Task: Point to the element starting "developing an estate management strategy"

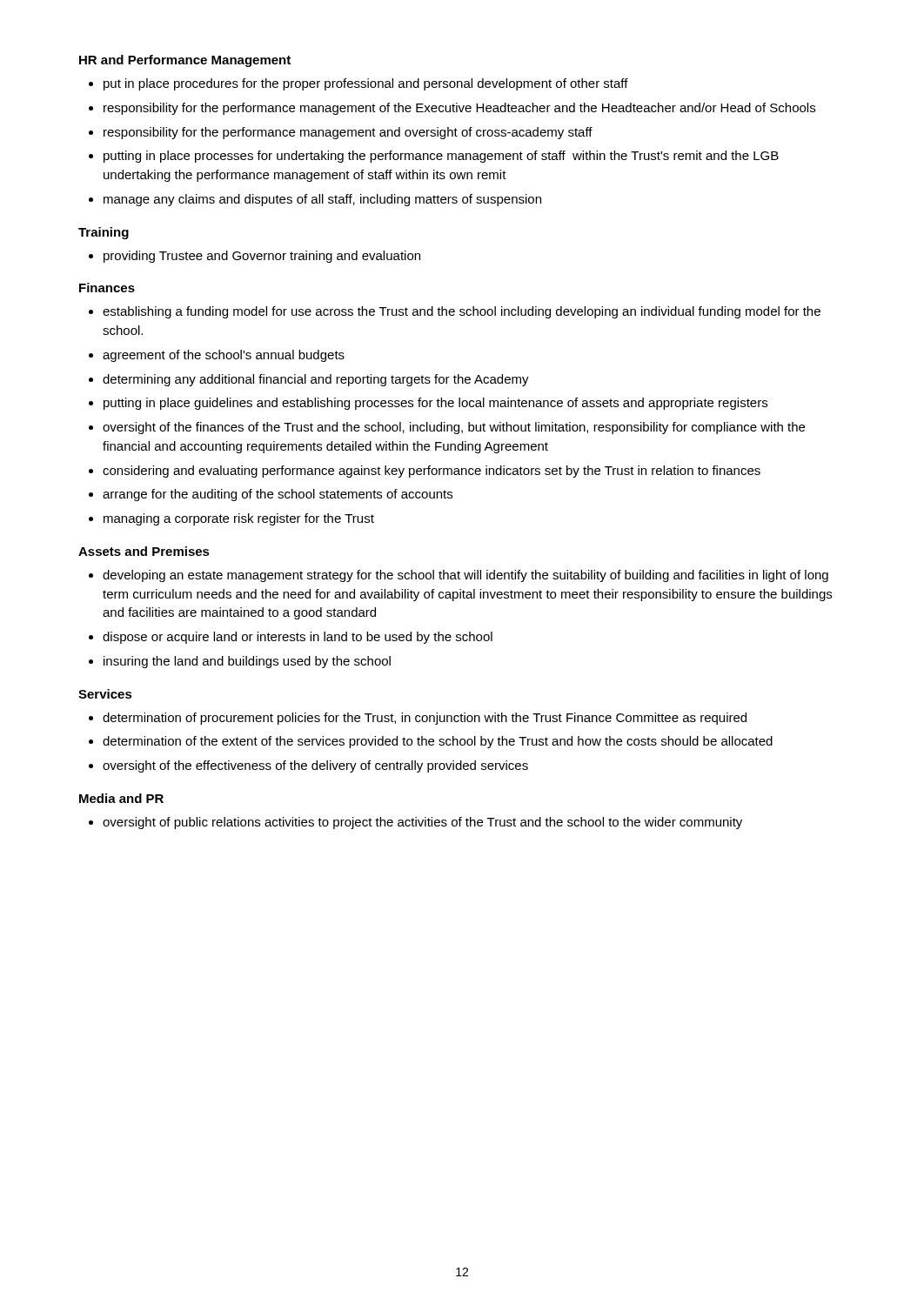Action: pyautogui.click(x=468, y=593)
